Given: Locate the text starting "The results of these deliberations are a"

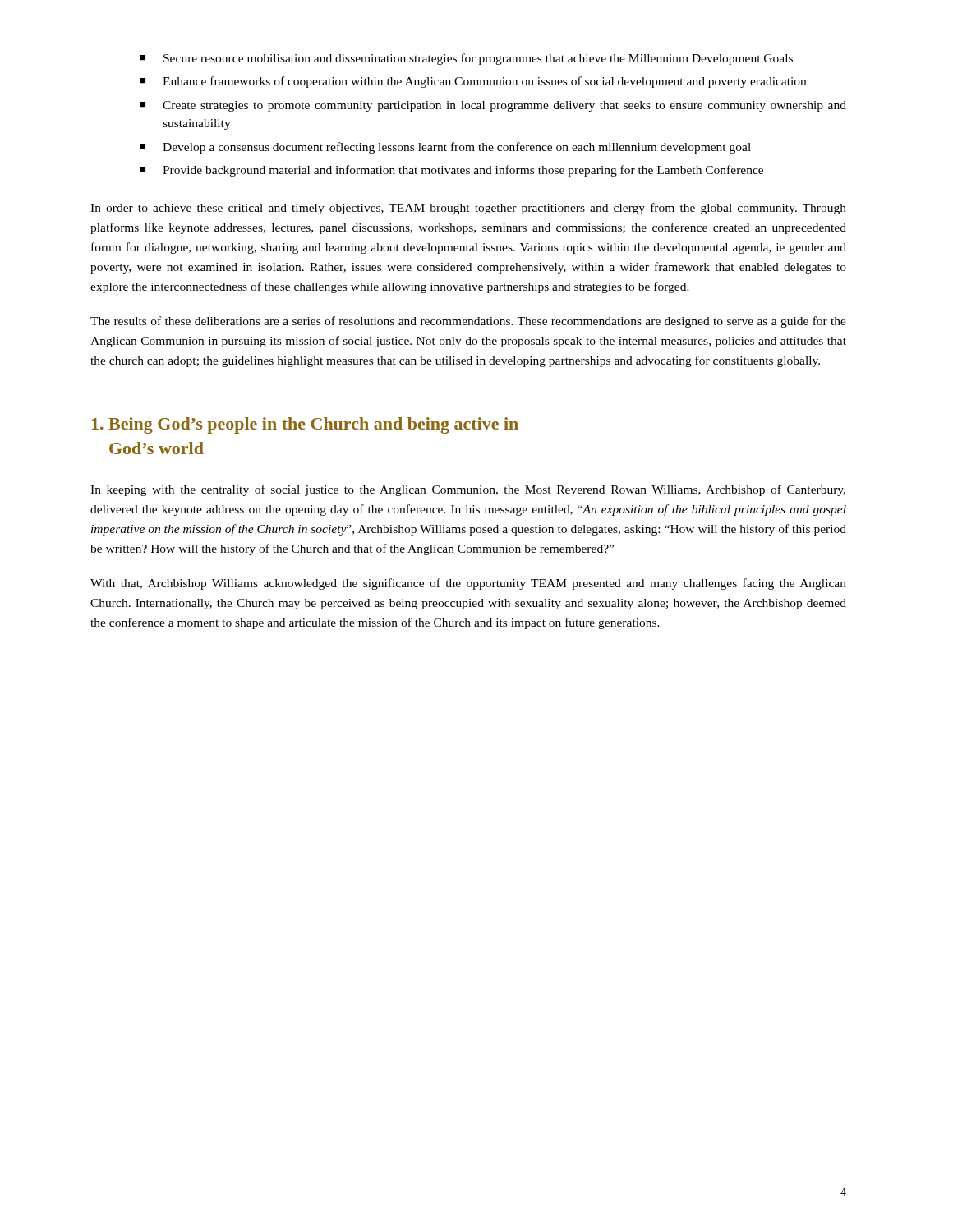Looking at the screenshot, I should click(468, 340).
